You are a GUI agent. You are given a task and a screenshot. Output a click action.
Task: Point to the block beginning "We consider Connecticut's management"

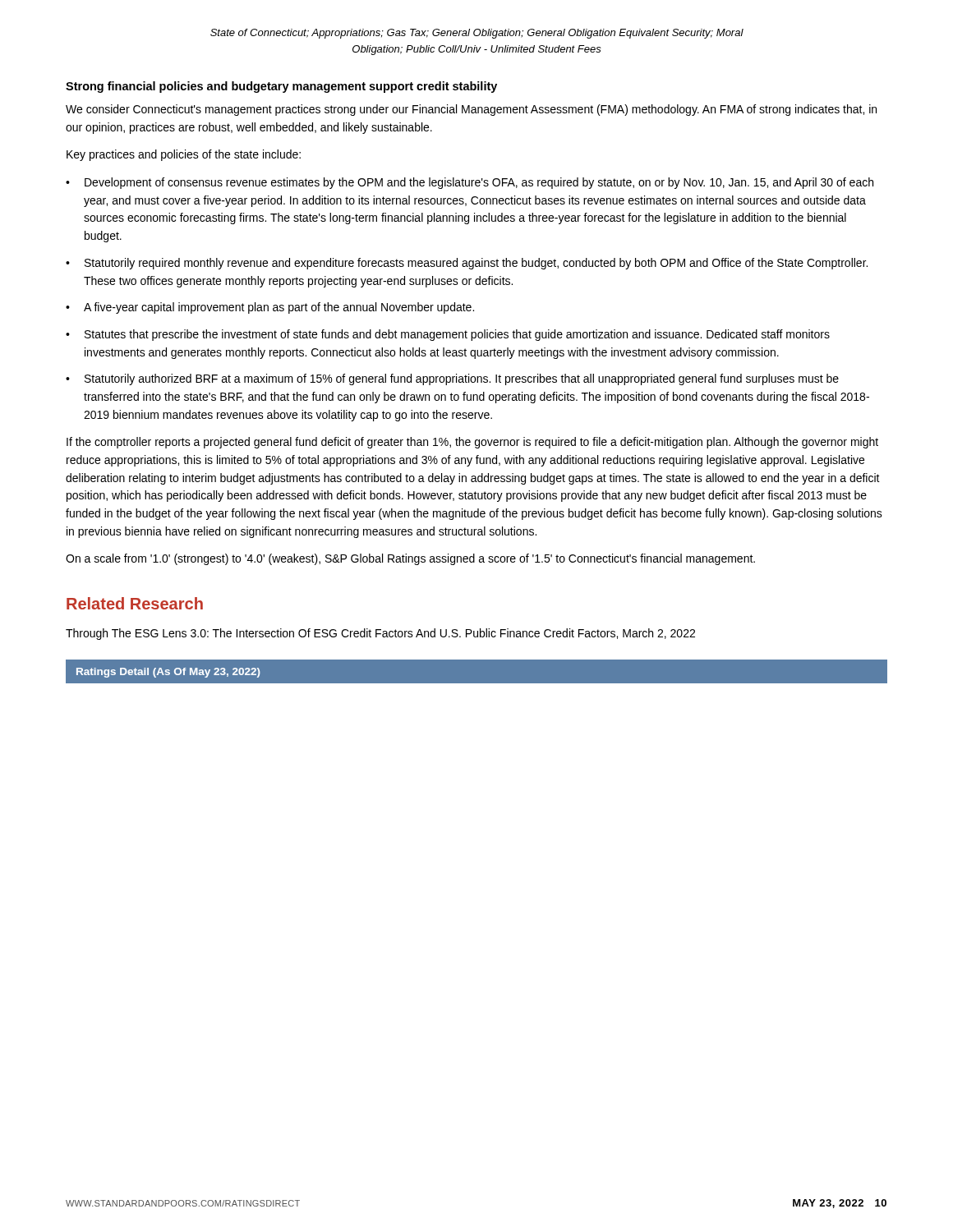[472, 118]
